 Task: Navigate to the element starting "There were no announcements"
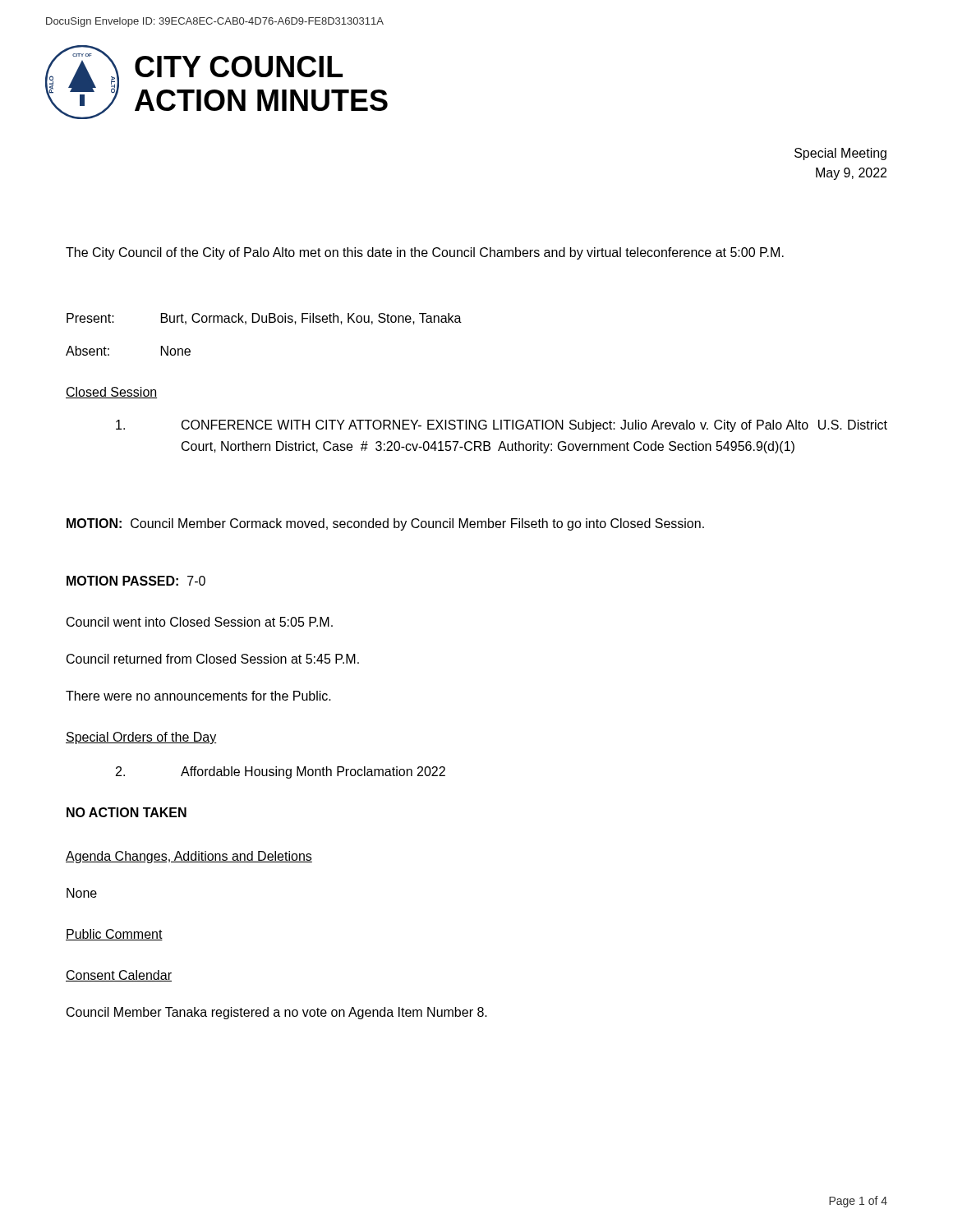pyautogui.click(x=199, y=696)
